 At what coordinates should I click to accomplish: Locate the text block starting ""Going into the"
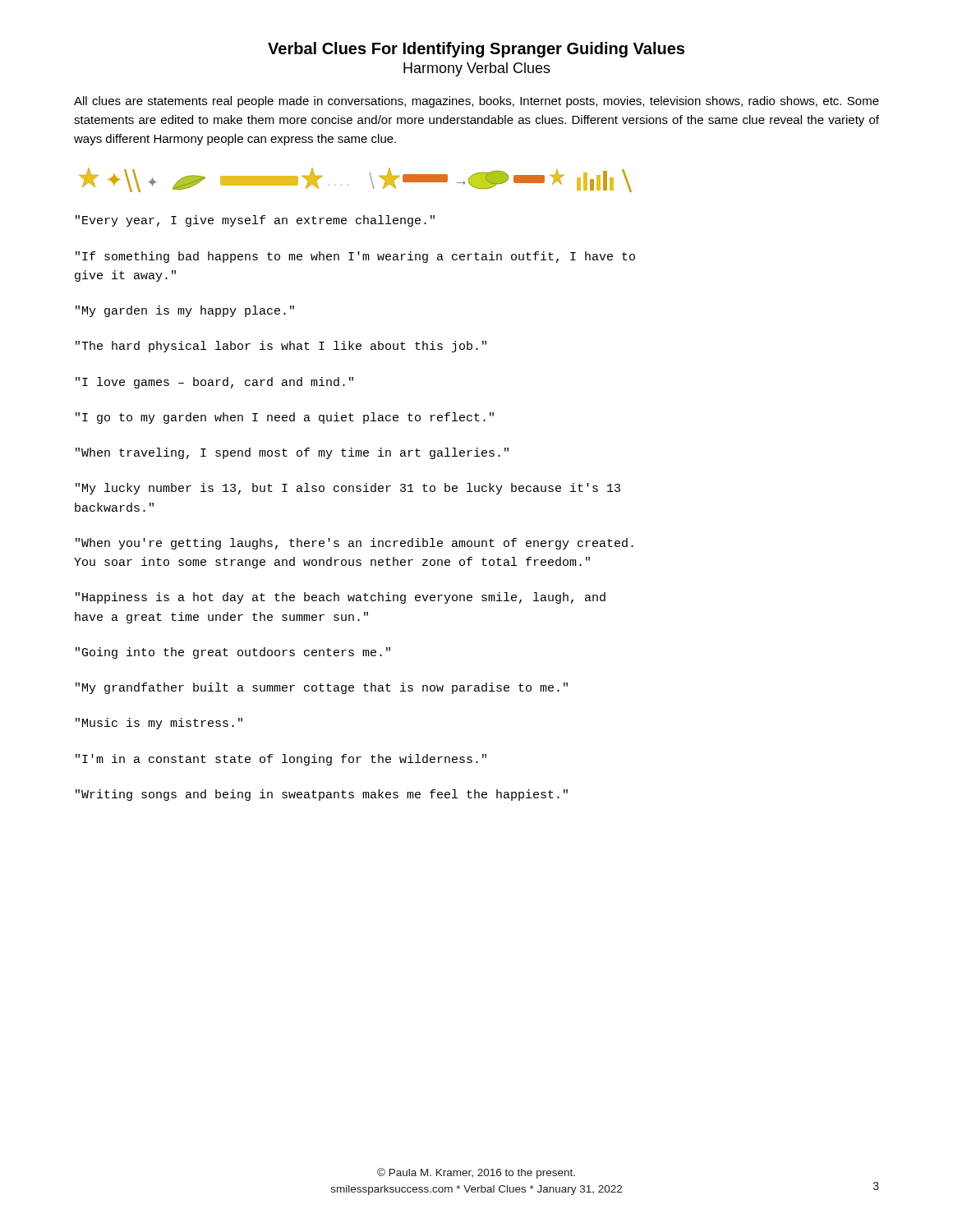coord(233,653)
